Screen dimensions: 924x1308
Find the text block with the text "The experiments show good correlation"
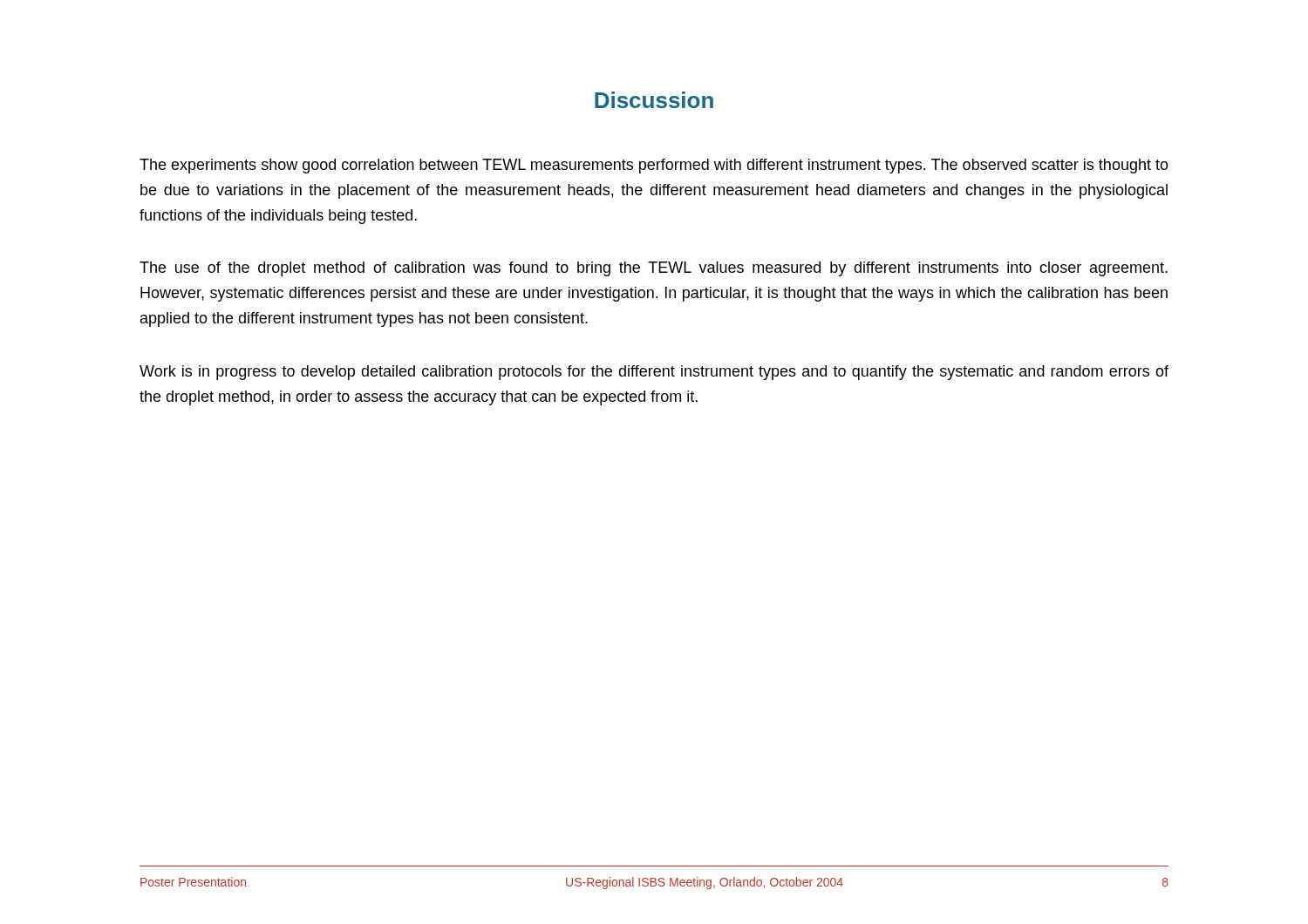[x=654, y=190]
